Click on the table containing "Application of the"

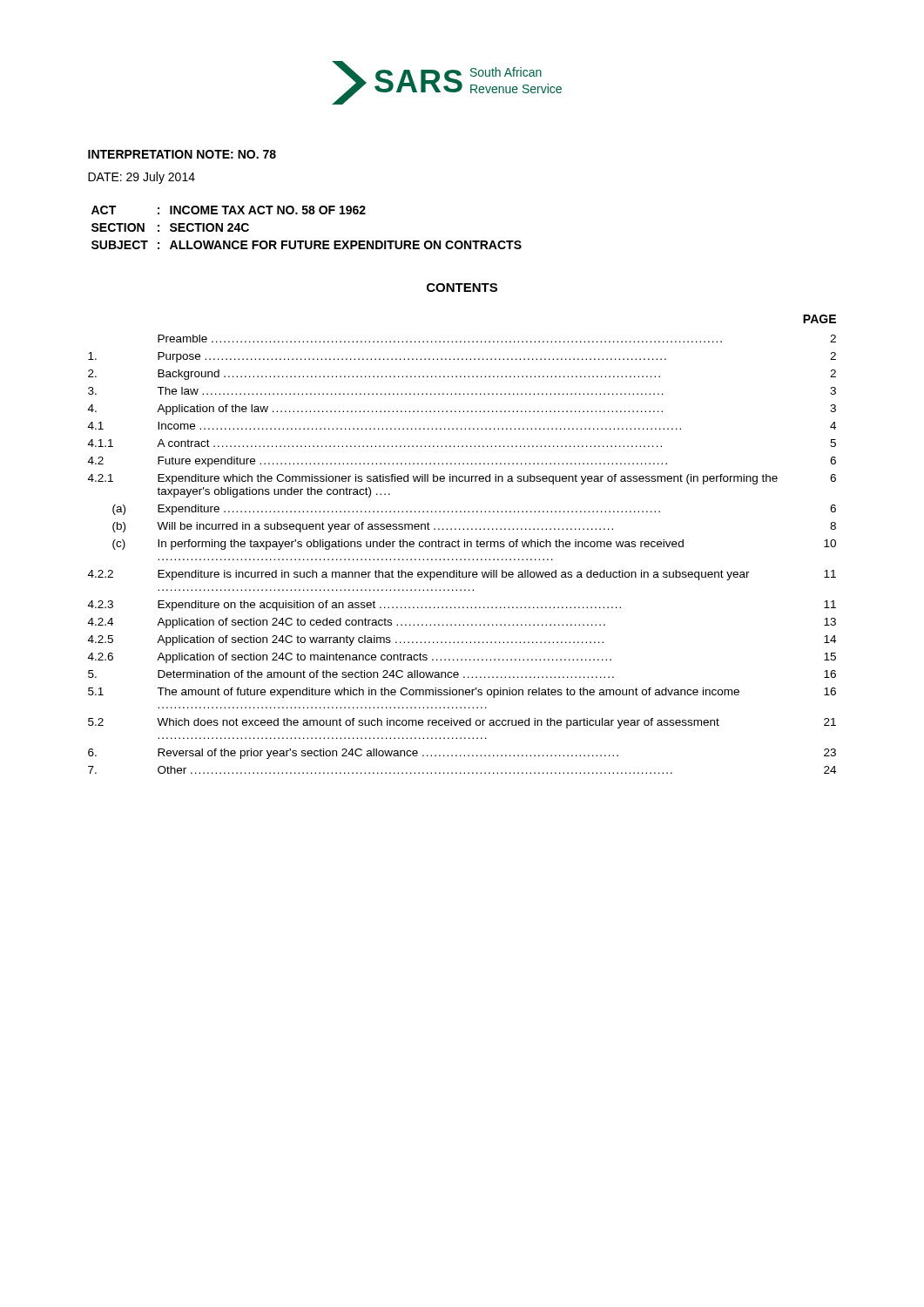pos(462,554)
